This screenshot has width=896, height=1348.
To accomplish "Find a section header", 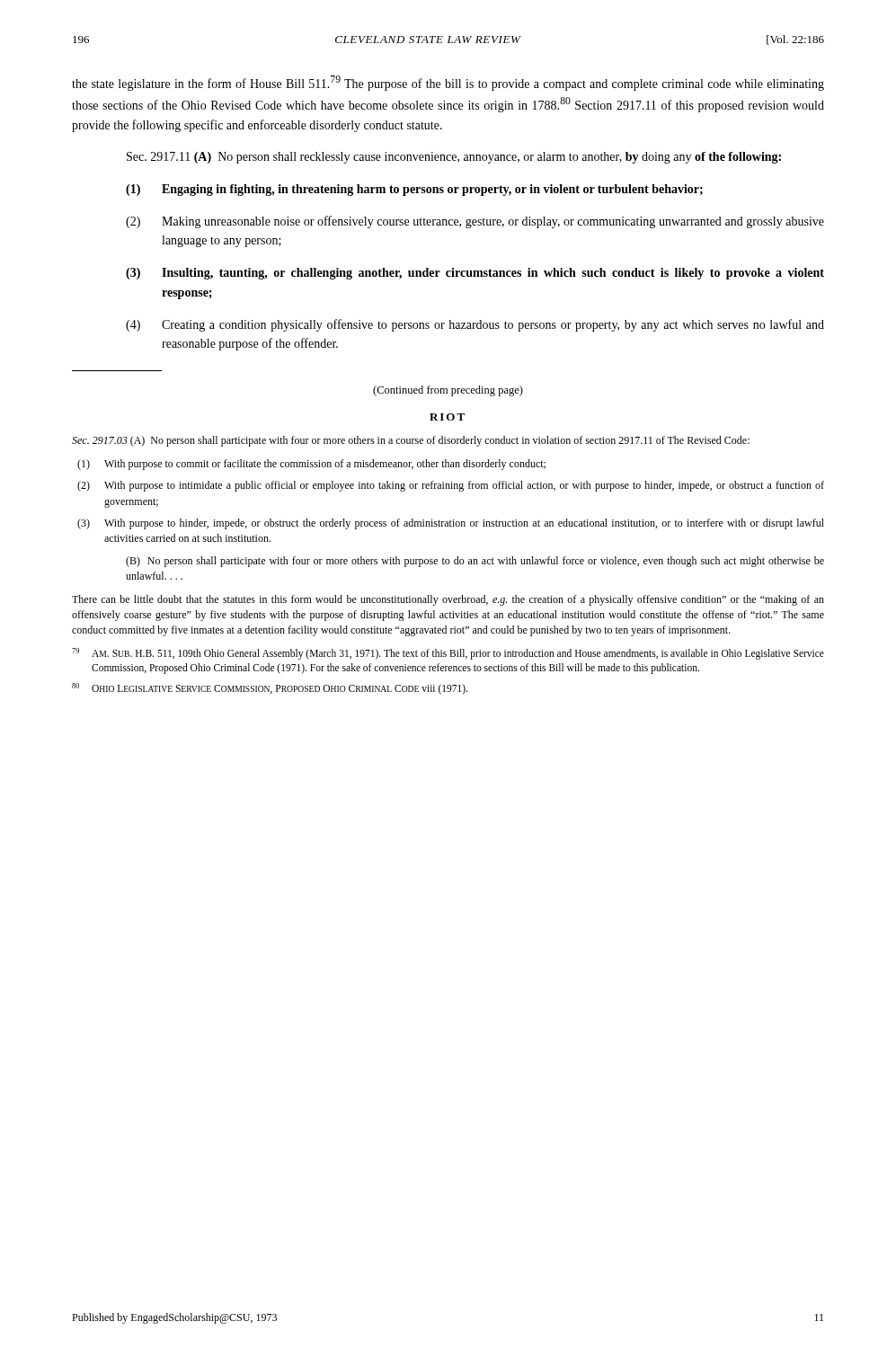I will click(x=448, y=417).
